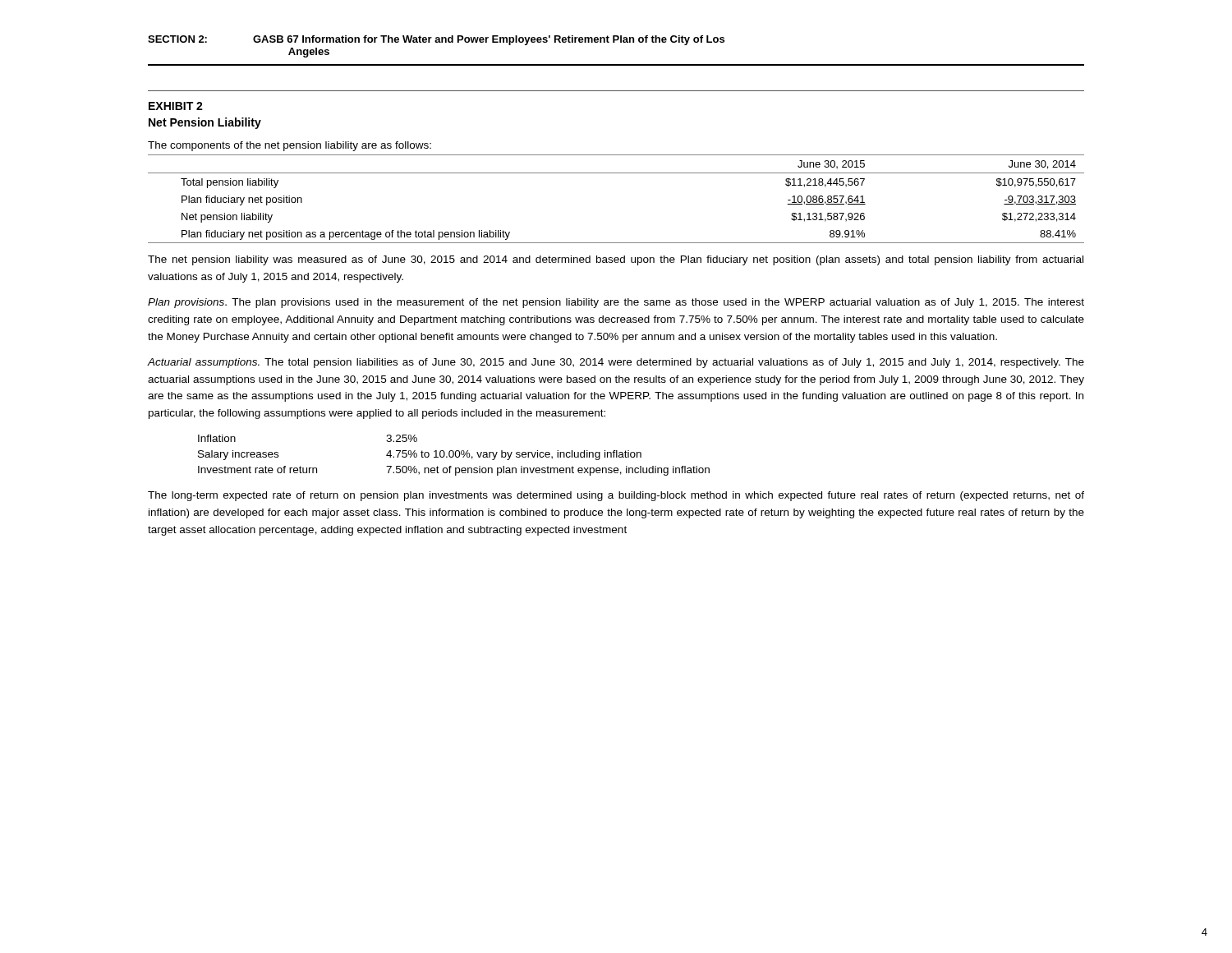1232x953 pixels.
Task: Locate the passage starting "EXHIBIT 2"
Action: tap(175, 106)
